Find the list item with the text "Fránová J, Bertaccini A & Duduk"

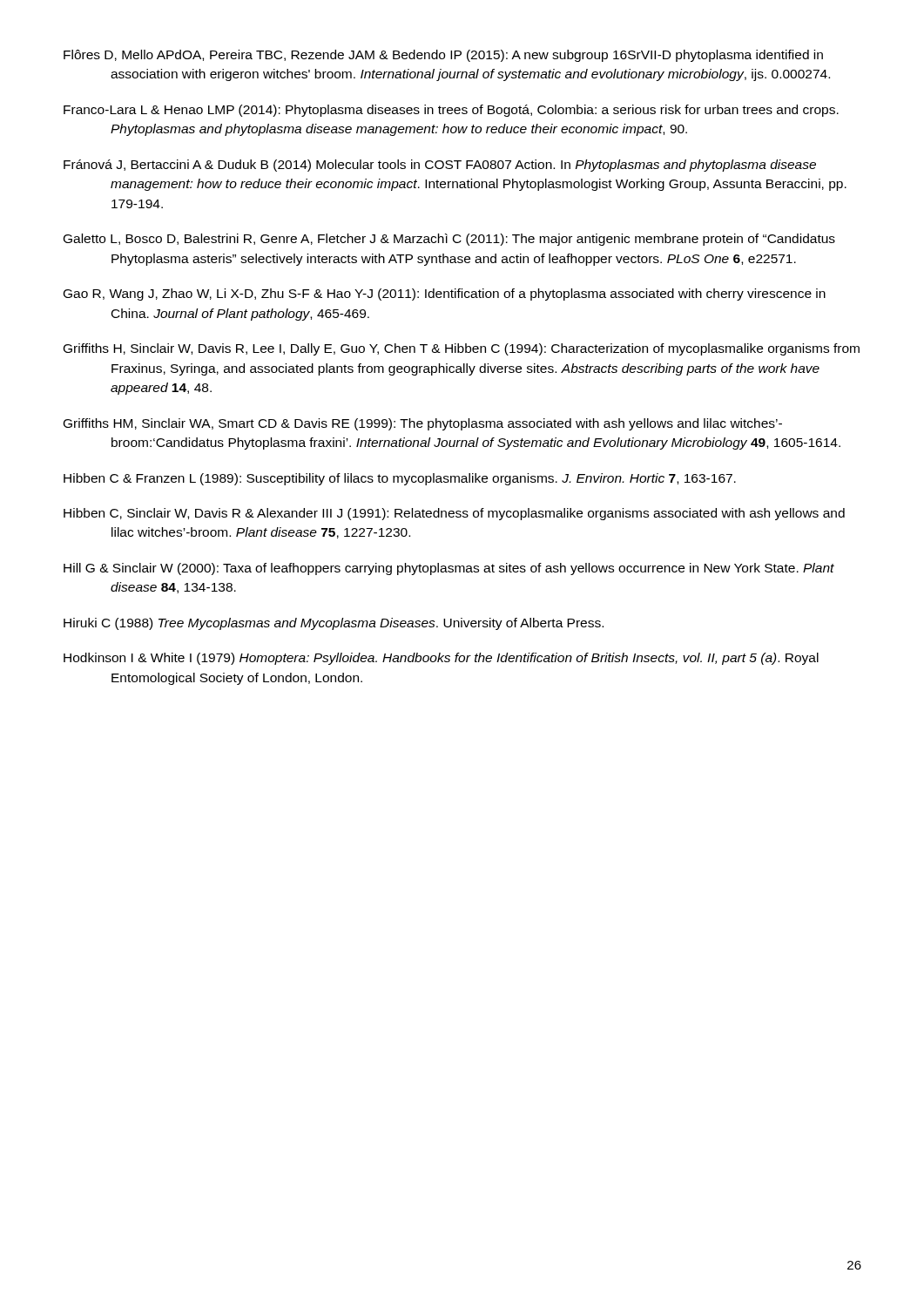pos(462,184)
